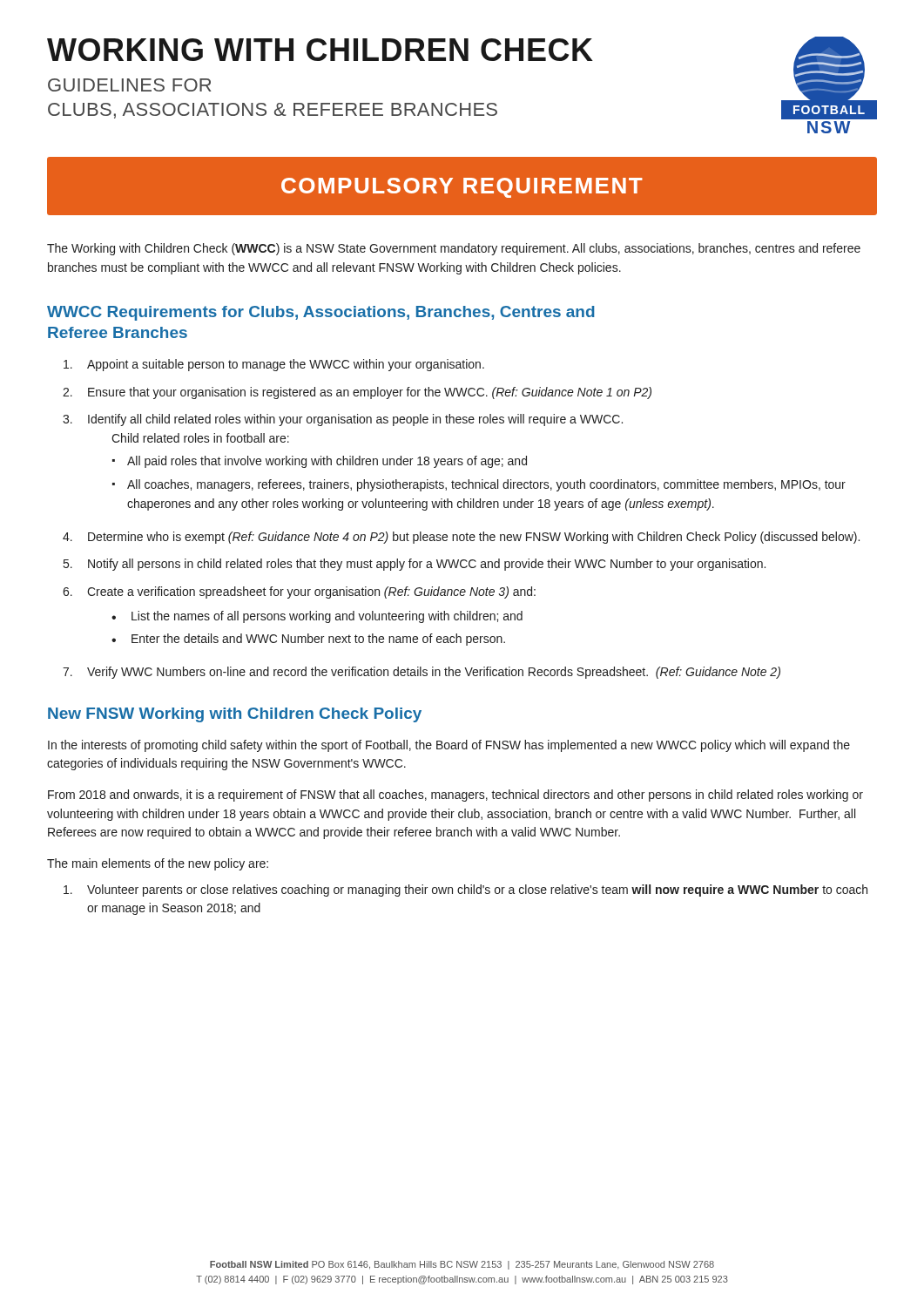Click the passage that begins "Determine who is exempt (Ref: Guidance Note"

(482, 537)
